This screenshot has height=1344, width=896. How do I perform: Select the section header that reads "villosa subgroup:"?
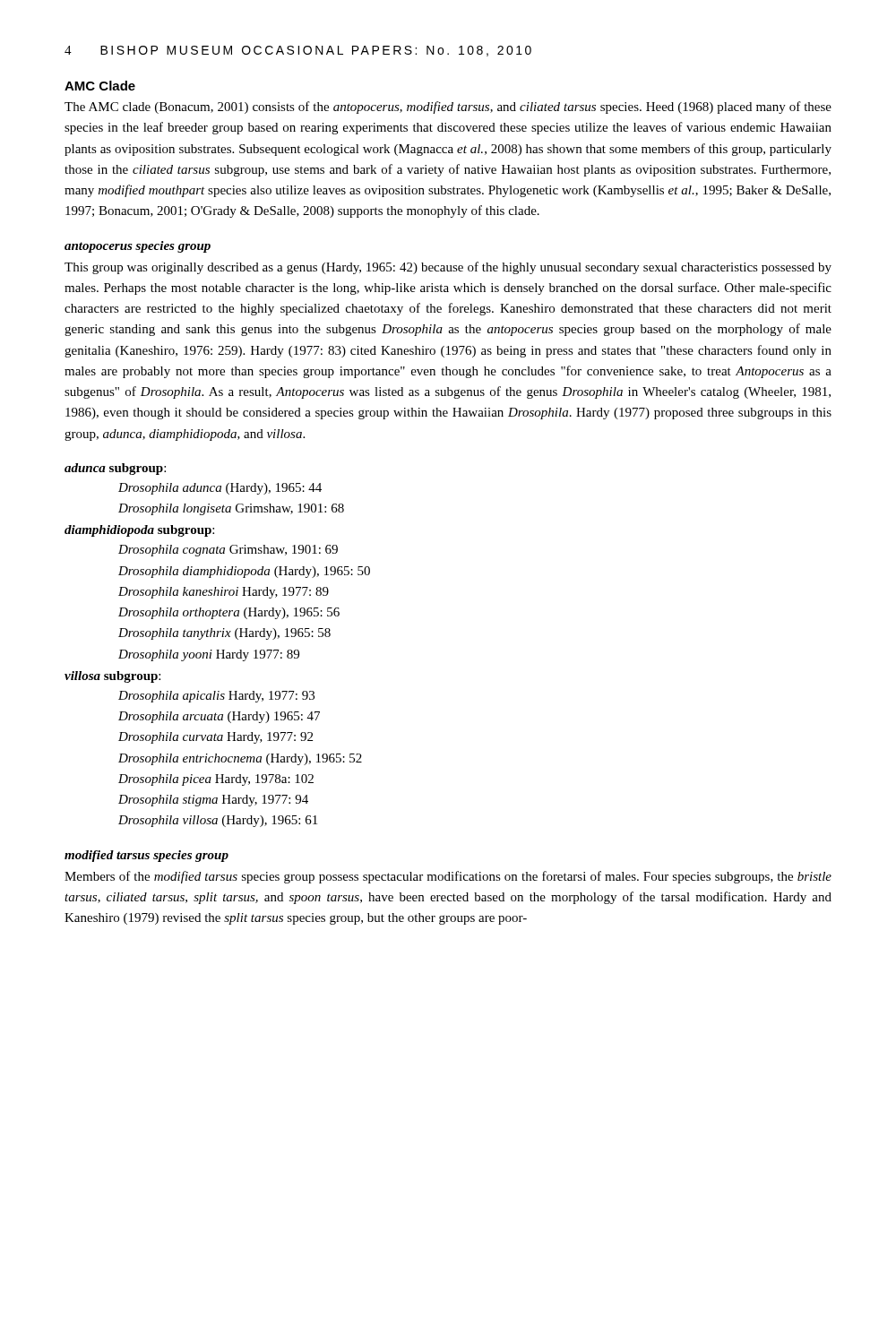click(x=113, y=675)
